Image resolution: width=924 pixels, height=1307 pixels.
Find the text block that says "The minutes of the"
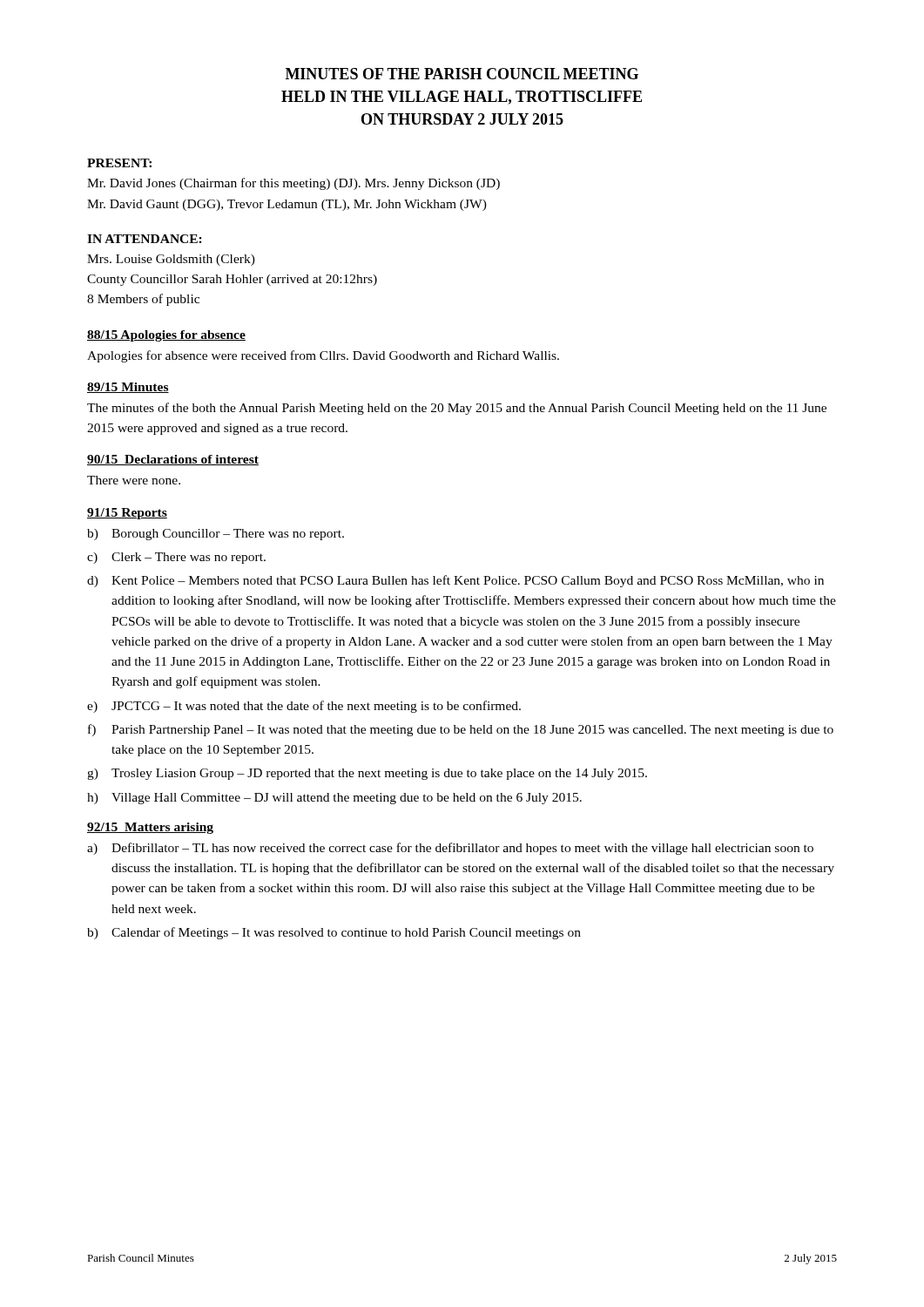pos(462,417)
